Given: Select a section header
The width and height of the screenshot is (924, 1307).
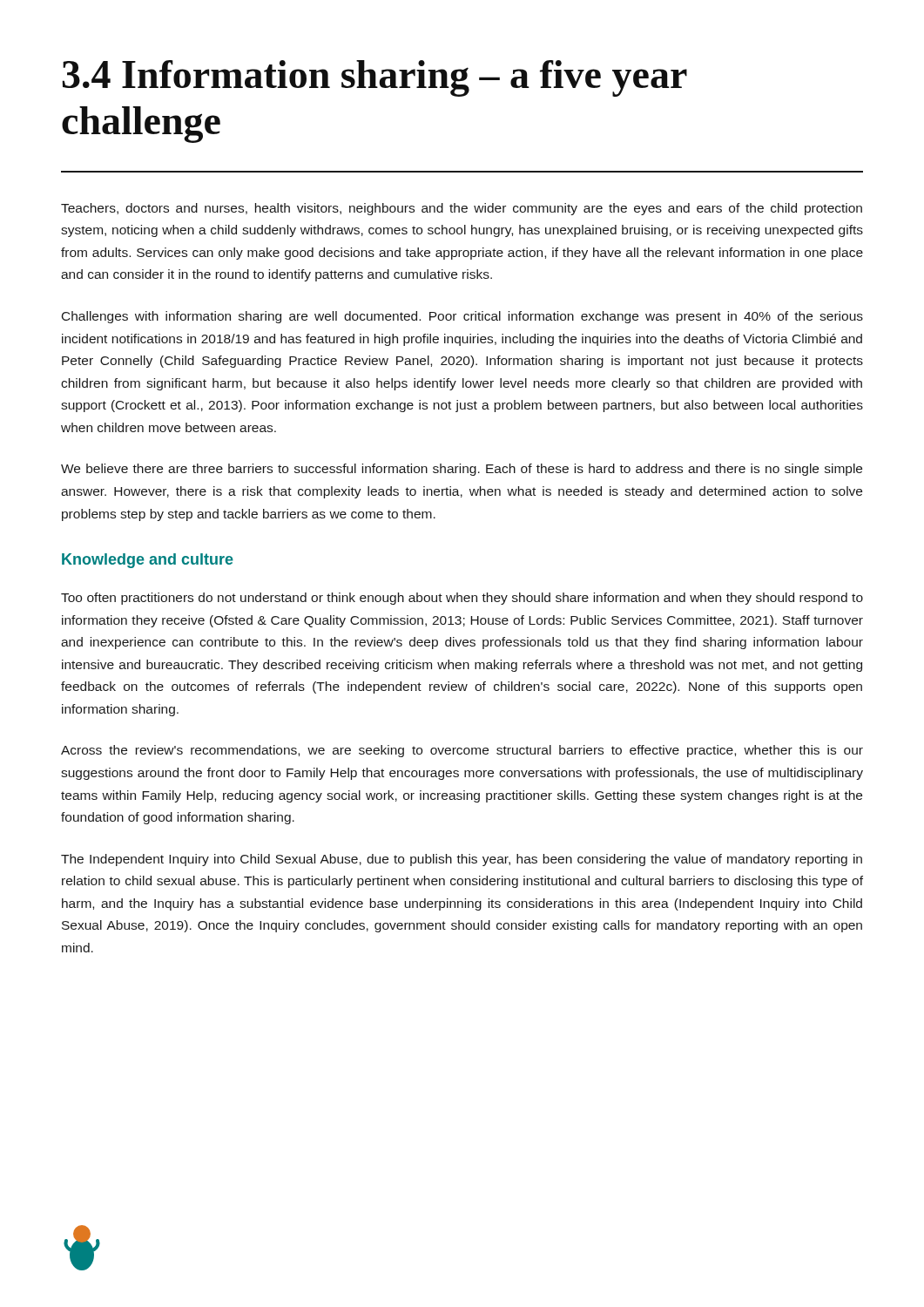Looking at the screenshot, I should pyautogui.click(x=147, y=559).
